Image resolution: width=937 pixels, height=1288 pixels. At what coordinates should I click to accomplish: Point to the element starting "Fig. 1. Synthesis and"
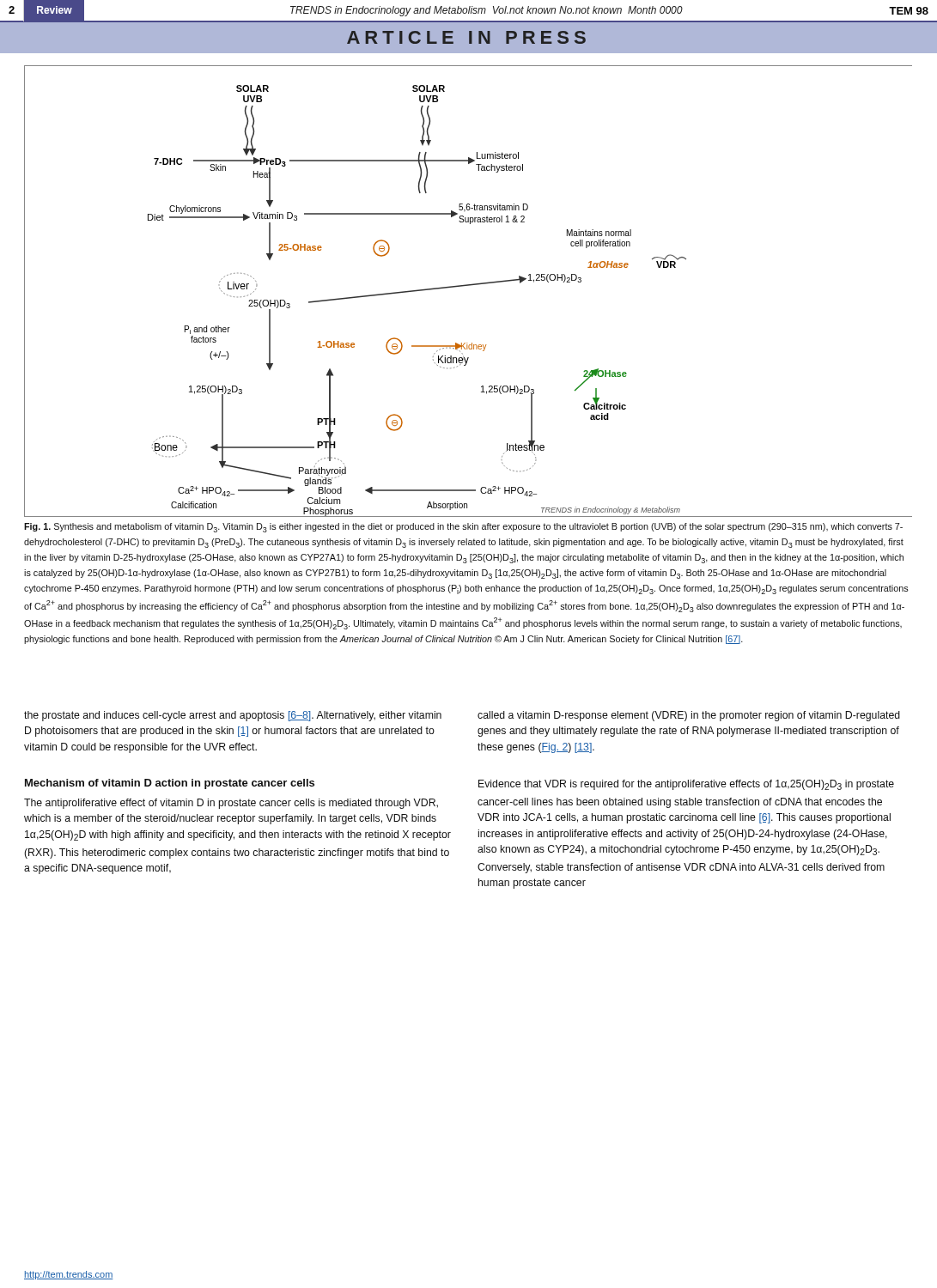coord(466,582)
